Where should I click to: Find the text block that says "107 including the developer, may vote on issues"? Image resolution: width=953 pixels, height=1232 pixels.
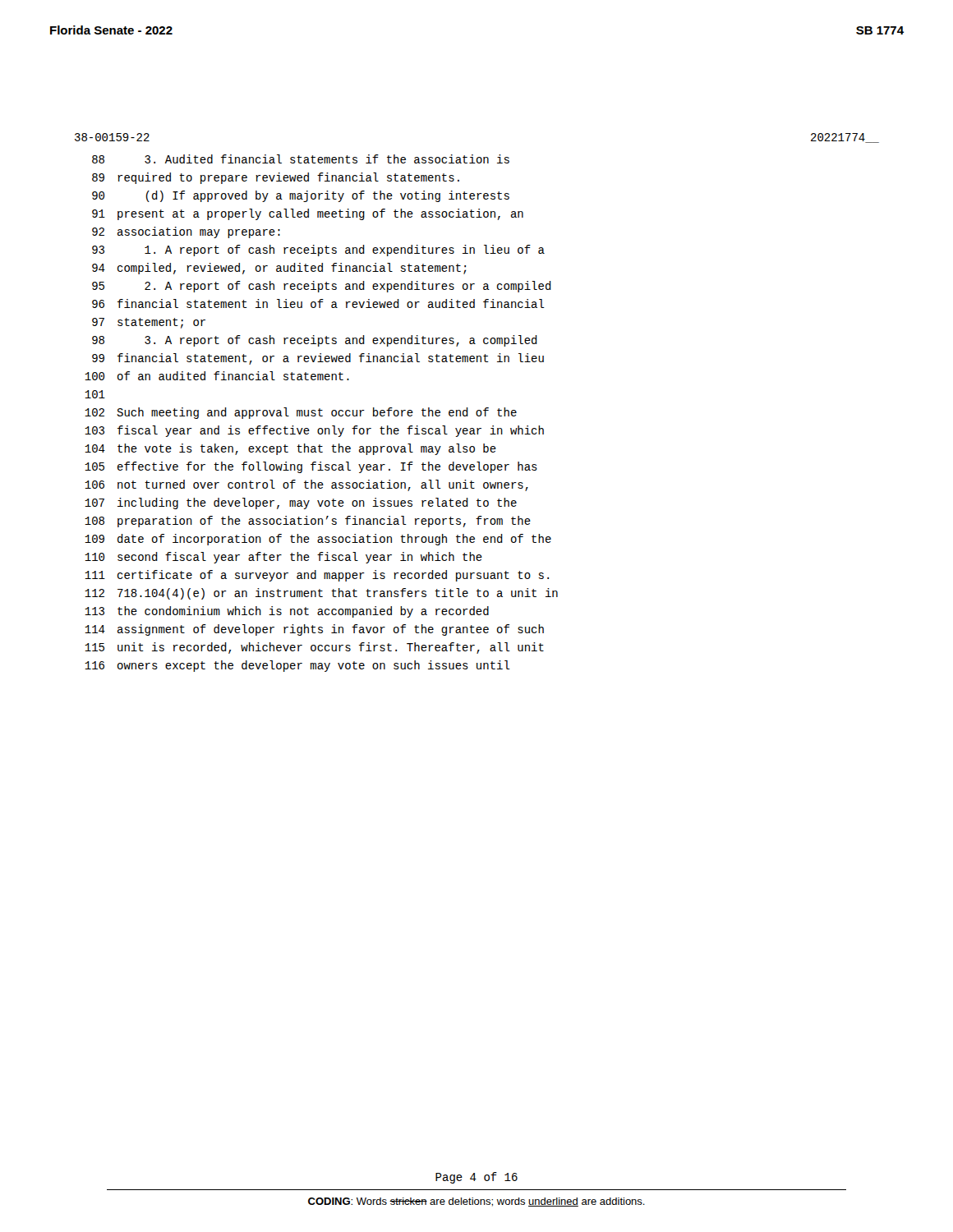pos(476,503)
